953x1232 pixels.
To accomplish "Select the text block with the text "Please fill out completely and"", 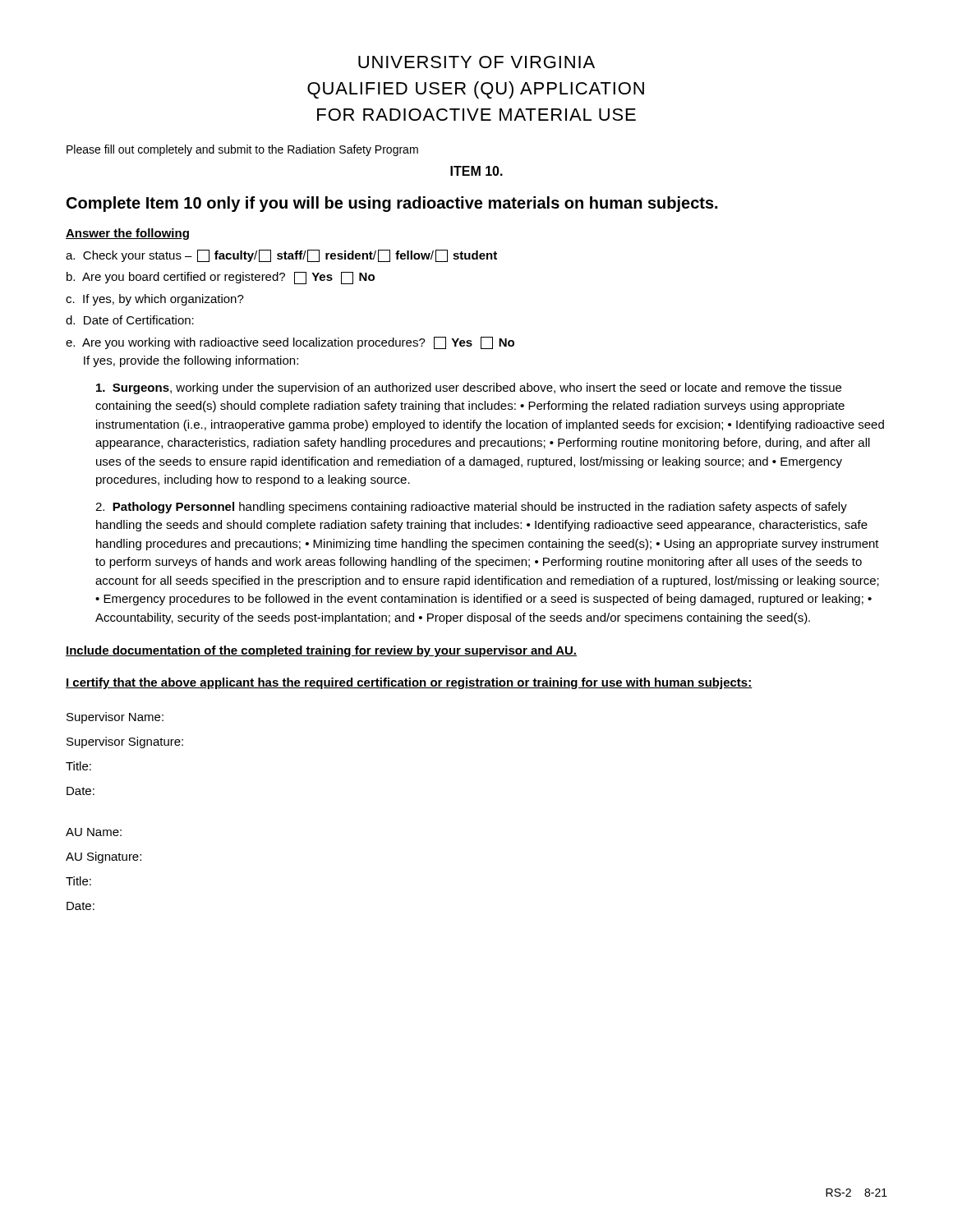I will coord(242,149).
